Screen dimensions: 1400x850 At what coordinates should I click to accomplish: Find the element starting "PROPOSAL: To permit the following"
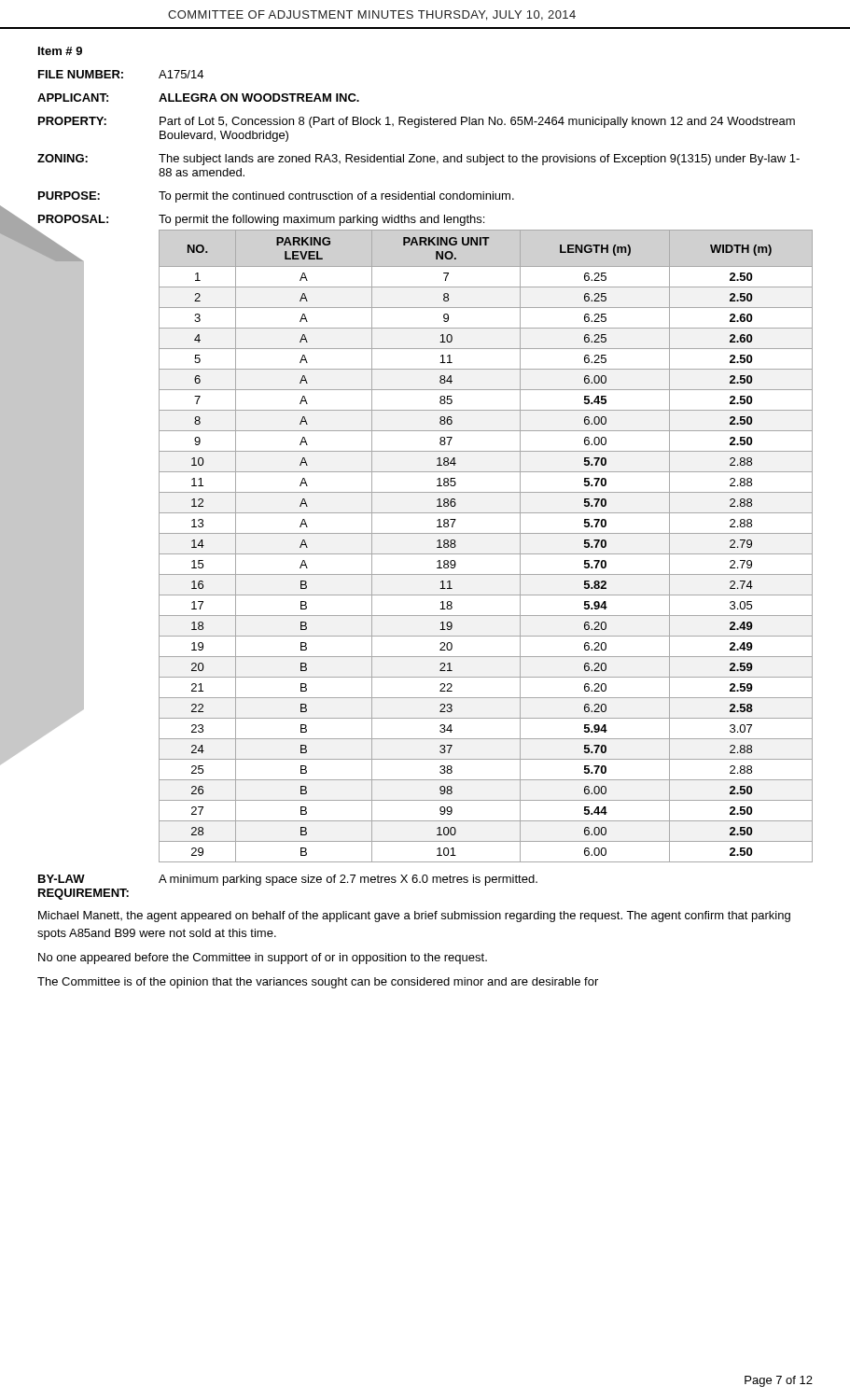click(425, 219)
